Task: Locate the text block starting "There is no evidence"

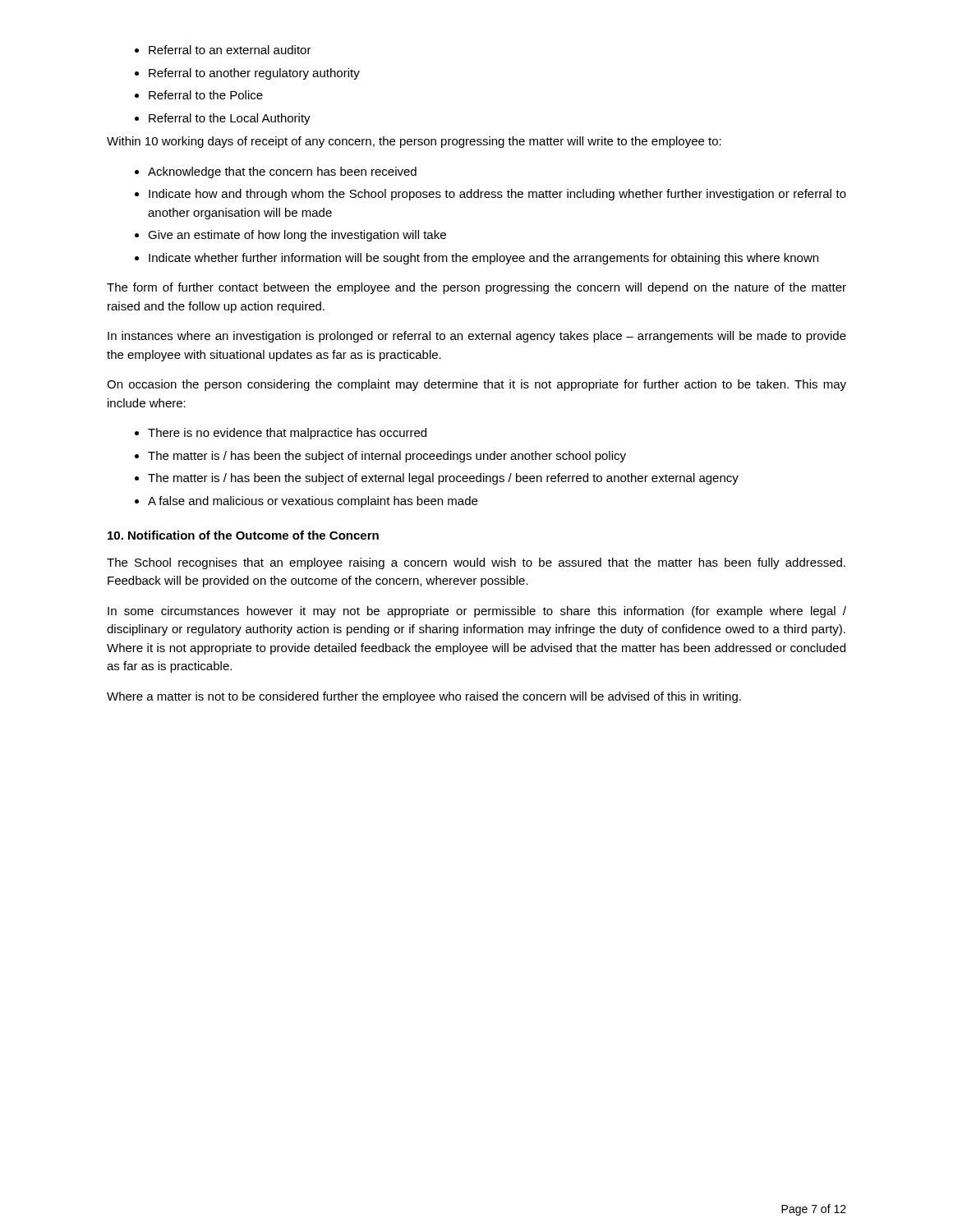Action: (x=476, y=467)
